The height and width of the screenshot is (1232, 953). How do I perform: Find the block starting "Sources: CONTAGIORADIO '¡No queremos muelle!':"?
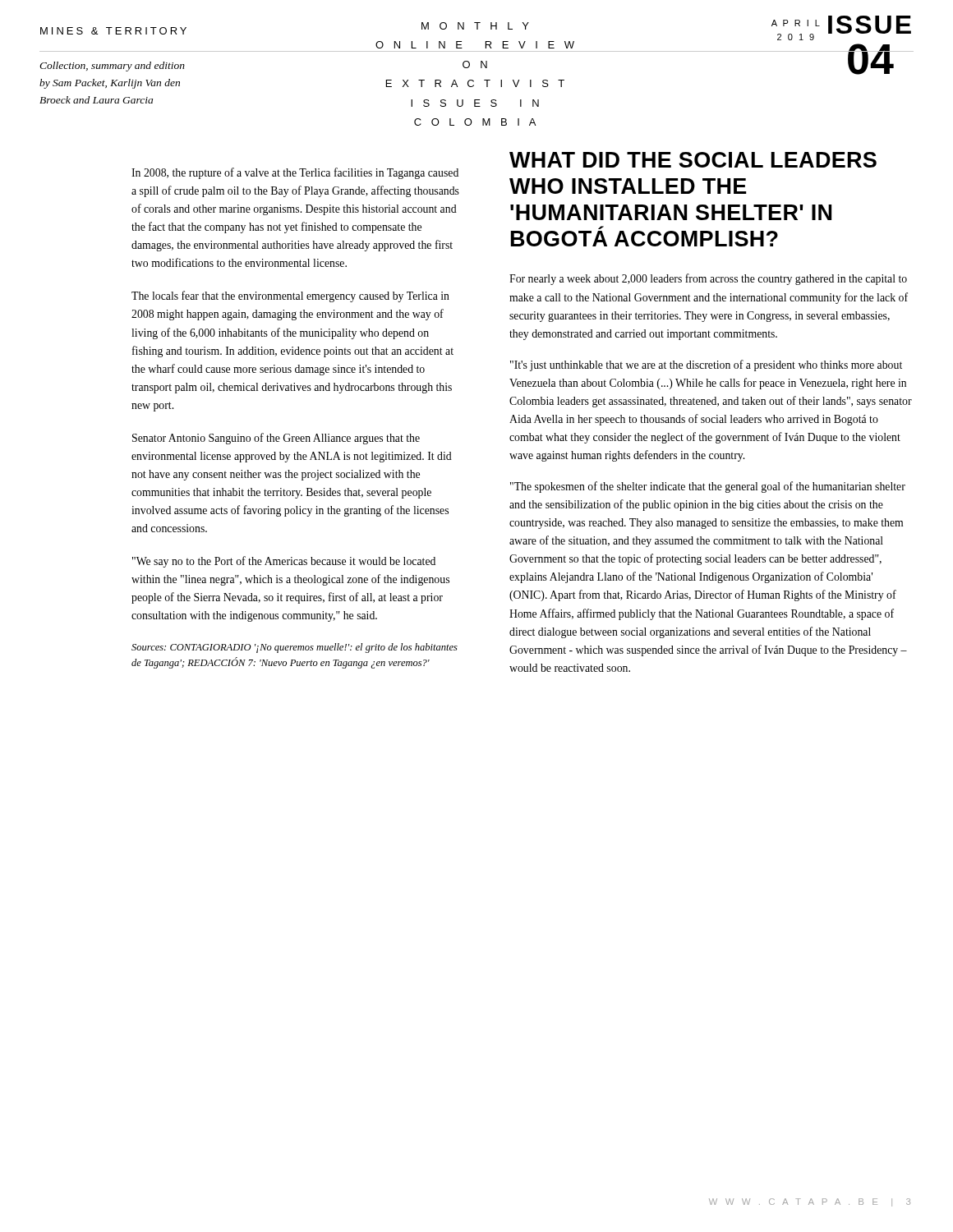tap(294, 655)
